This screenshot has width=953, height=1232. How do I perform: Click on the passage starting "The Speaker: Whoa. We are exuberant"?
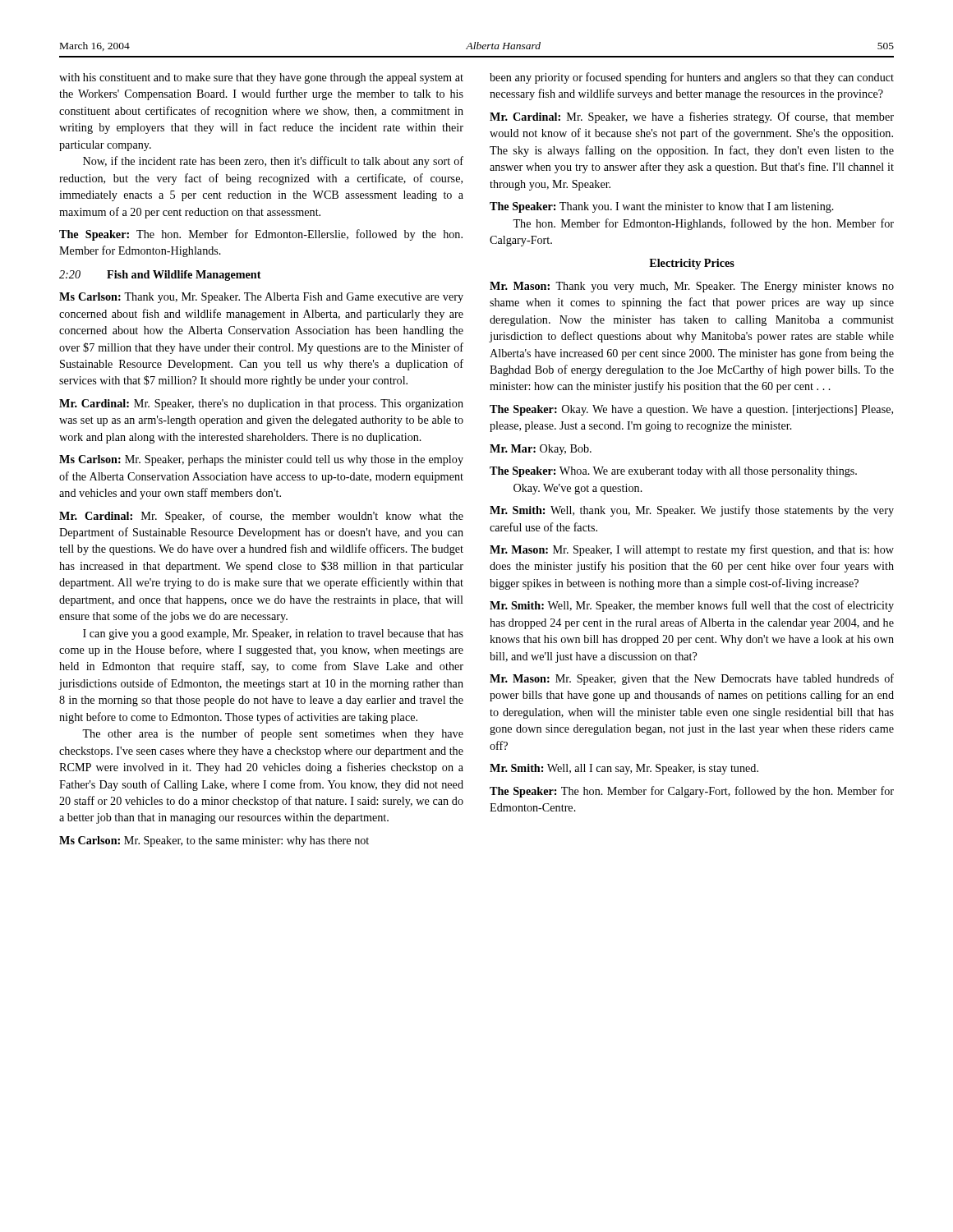pyautogui.click(x=692, y=479)
